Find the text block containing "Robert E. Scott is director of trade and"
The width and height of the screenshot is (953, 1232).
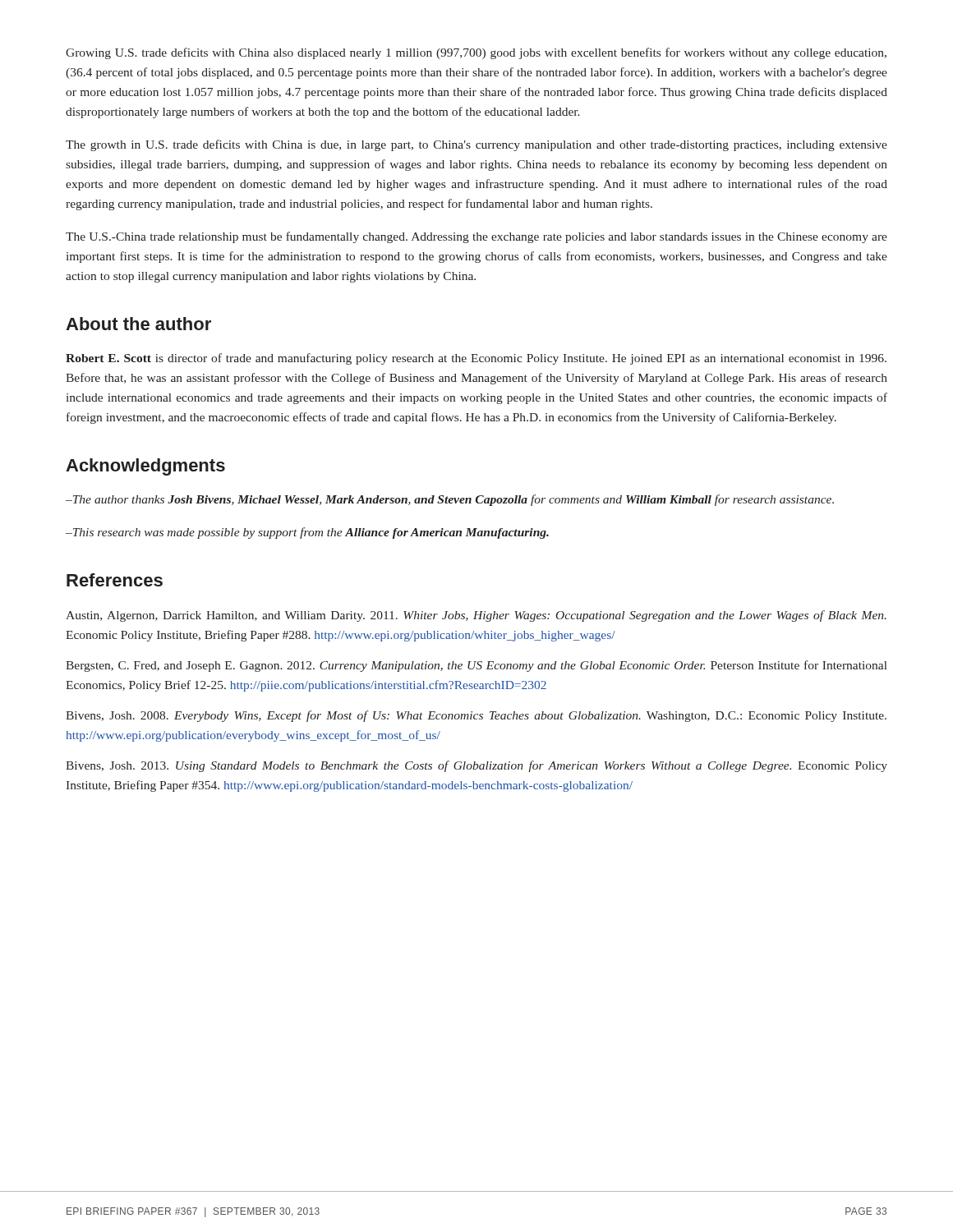coord(476,388)
